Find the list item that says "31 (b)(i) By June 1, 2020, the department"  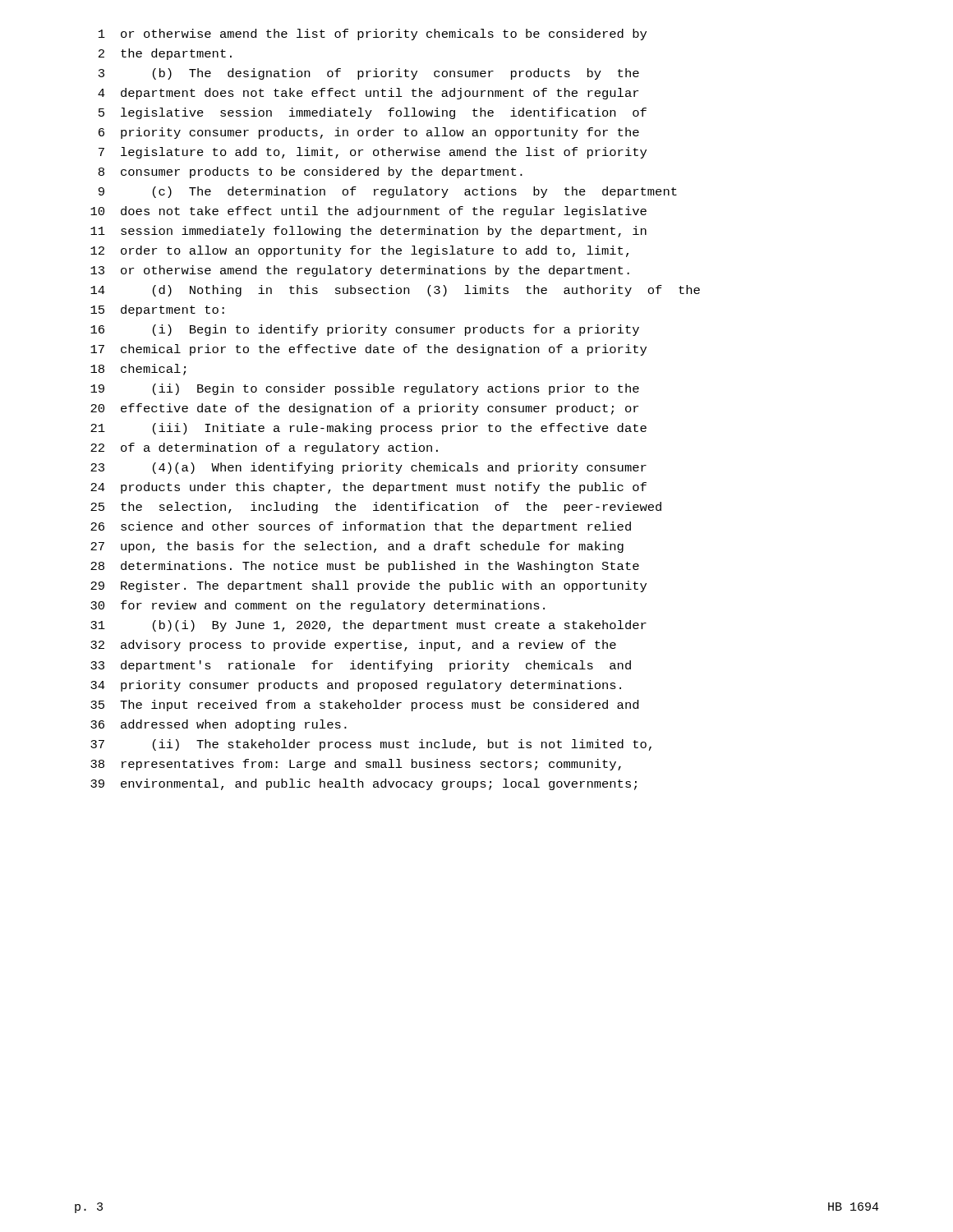pos(476,626)
